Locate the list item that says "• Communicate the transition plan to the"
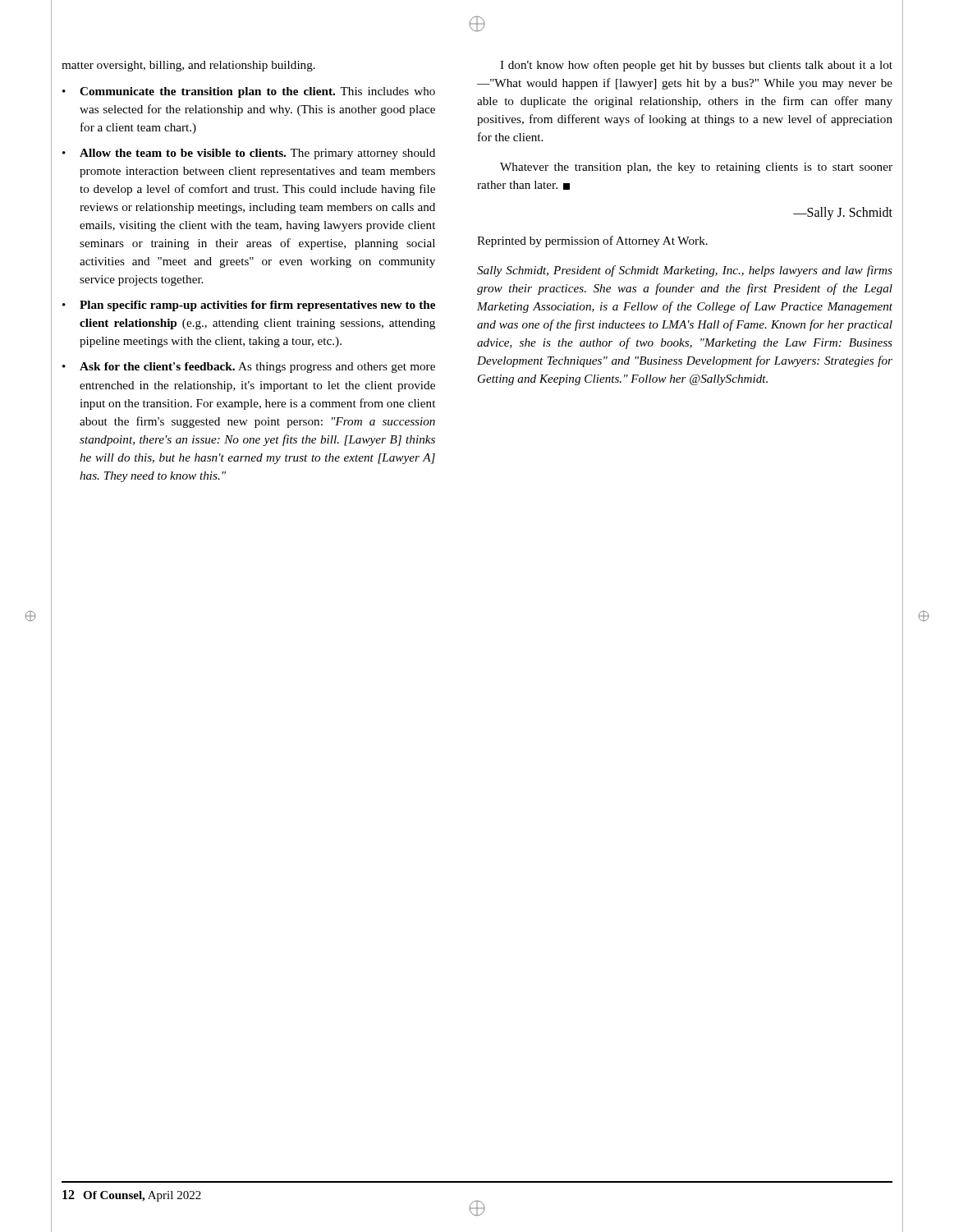 (248, 109)
